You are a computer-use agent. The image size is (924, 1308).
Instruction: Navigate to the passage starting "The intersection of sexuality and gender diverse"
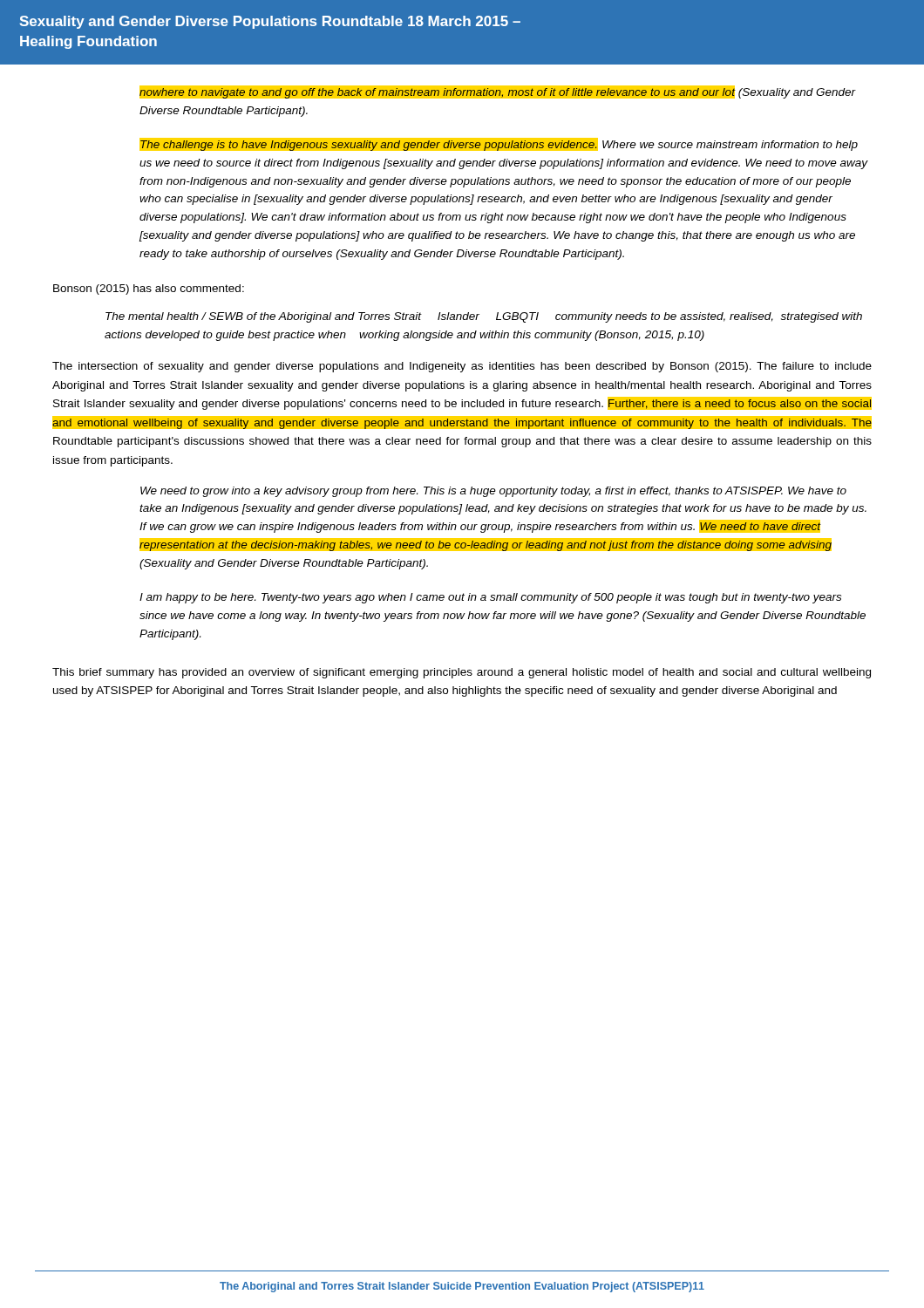(x=462, y=413)
